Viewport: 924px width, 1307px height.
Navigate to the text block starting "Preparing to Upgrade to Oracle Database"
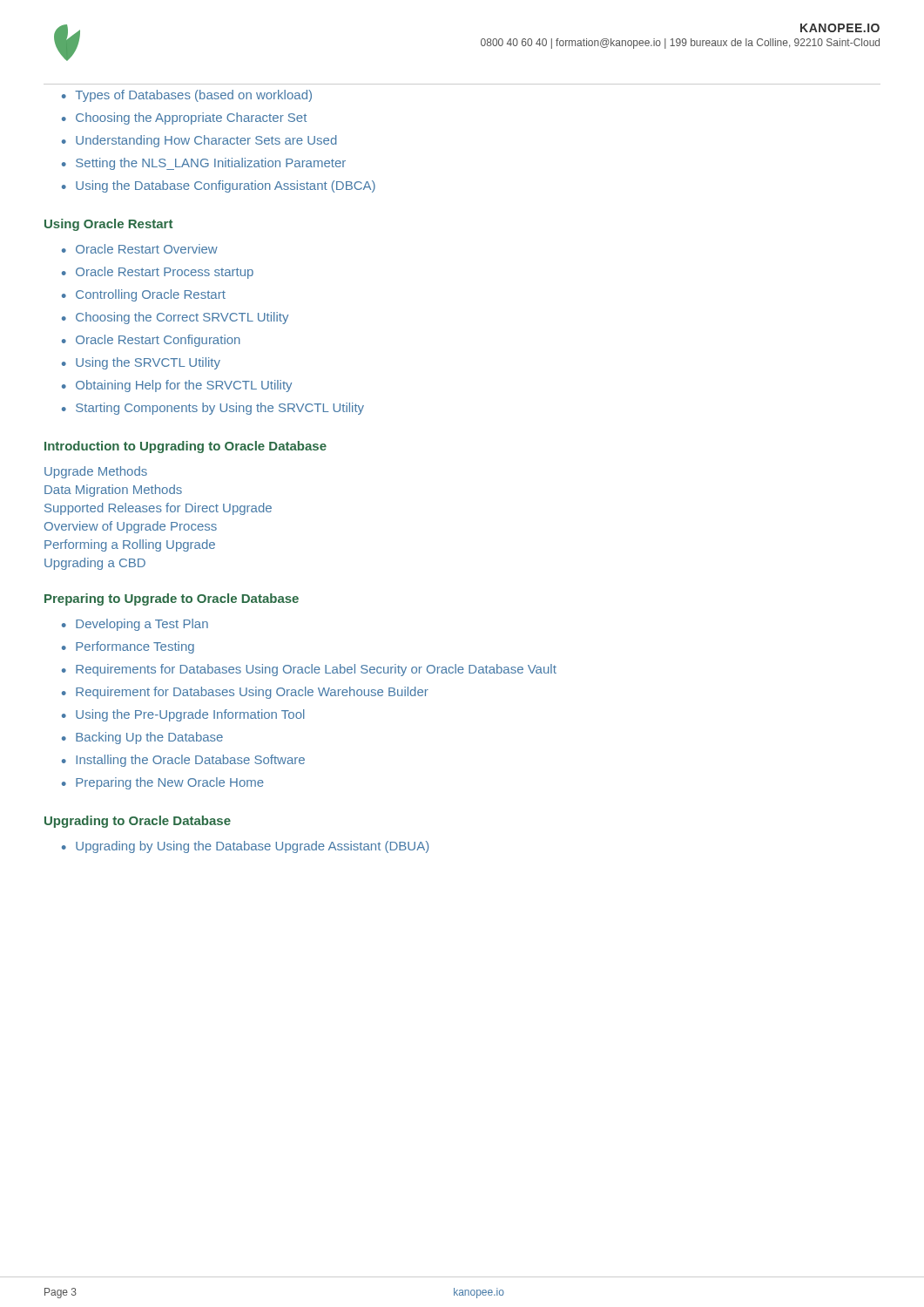pos(171,598)
